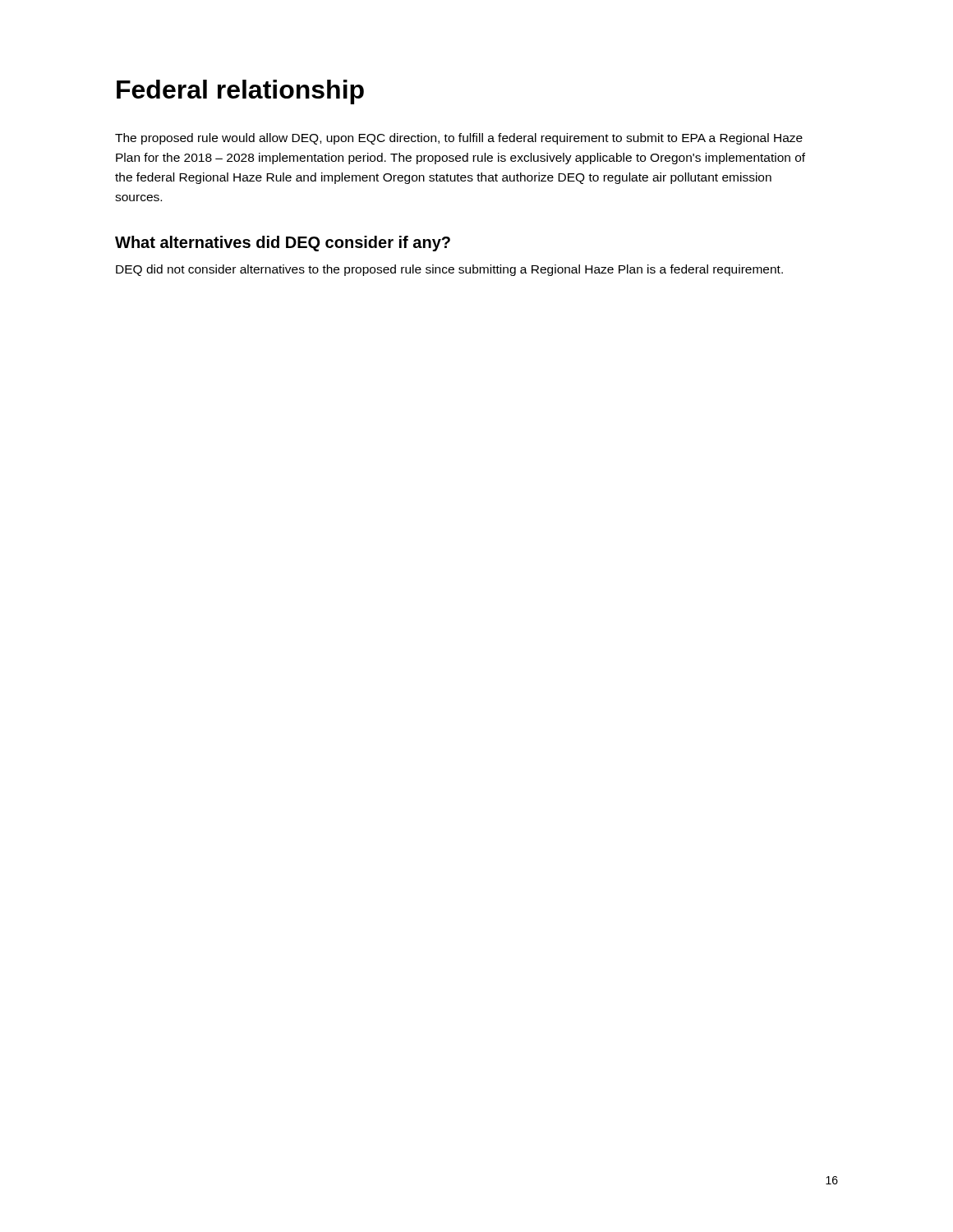Viewport: 953px width, 1232px height.
Task: Click on the passage starting "What alternatives did DEQ consider if"
Action: click(283, 243)
